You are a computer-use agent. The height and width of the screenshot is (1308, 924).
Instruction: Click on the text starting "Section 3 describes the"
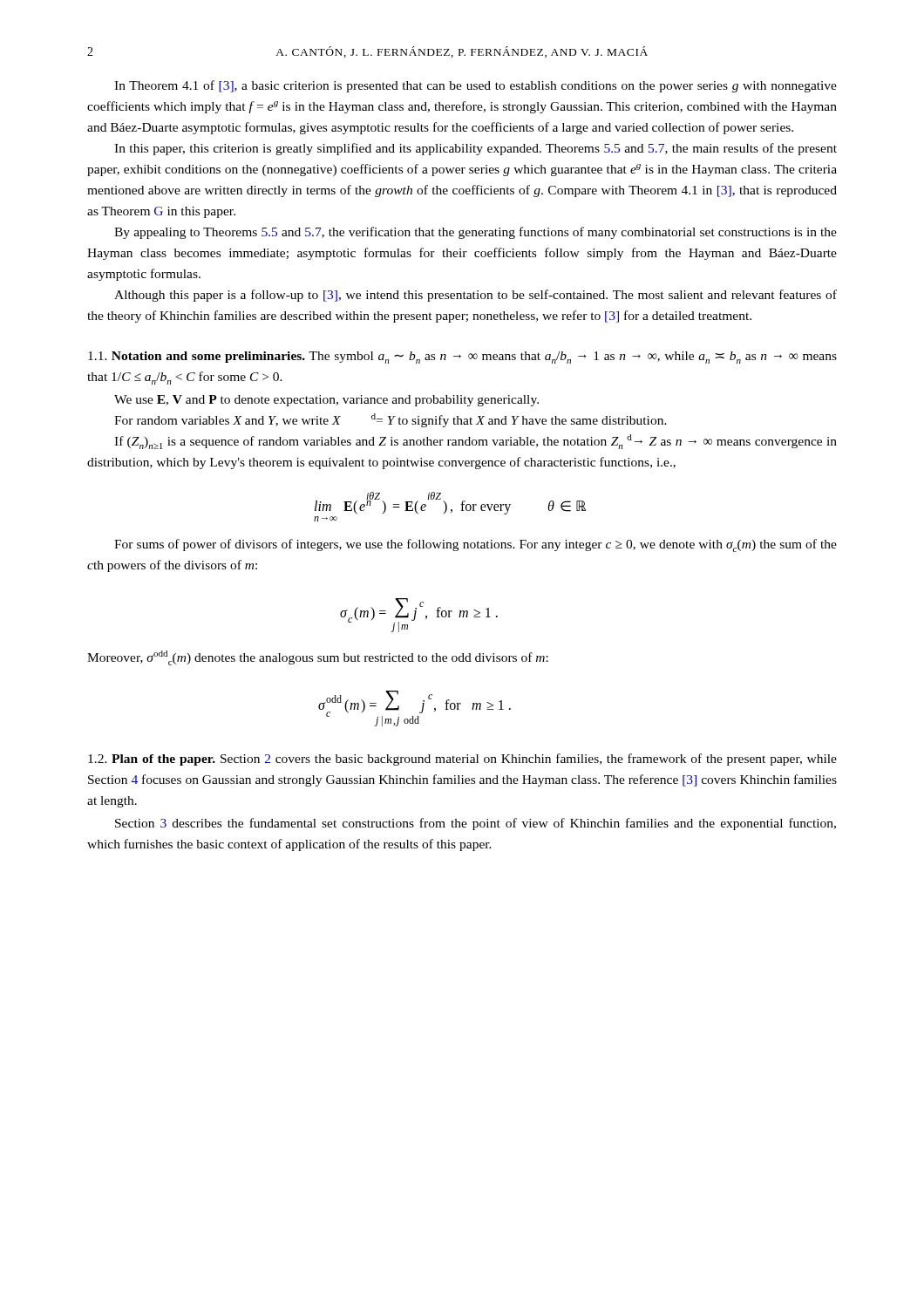tap(462, 834)
